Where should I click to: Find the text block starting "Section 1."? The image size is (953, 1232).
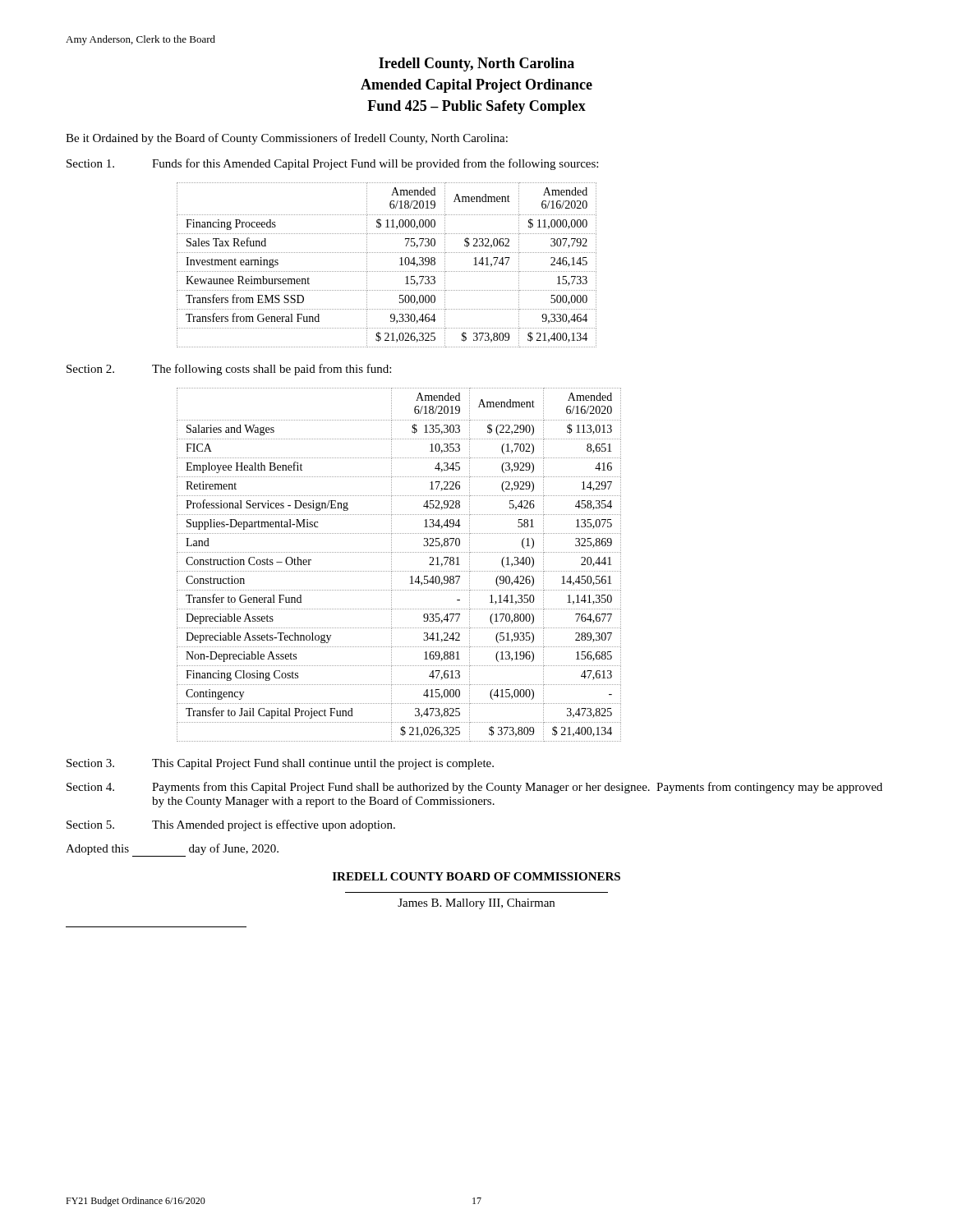(x=90, y=164)
